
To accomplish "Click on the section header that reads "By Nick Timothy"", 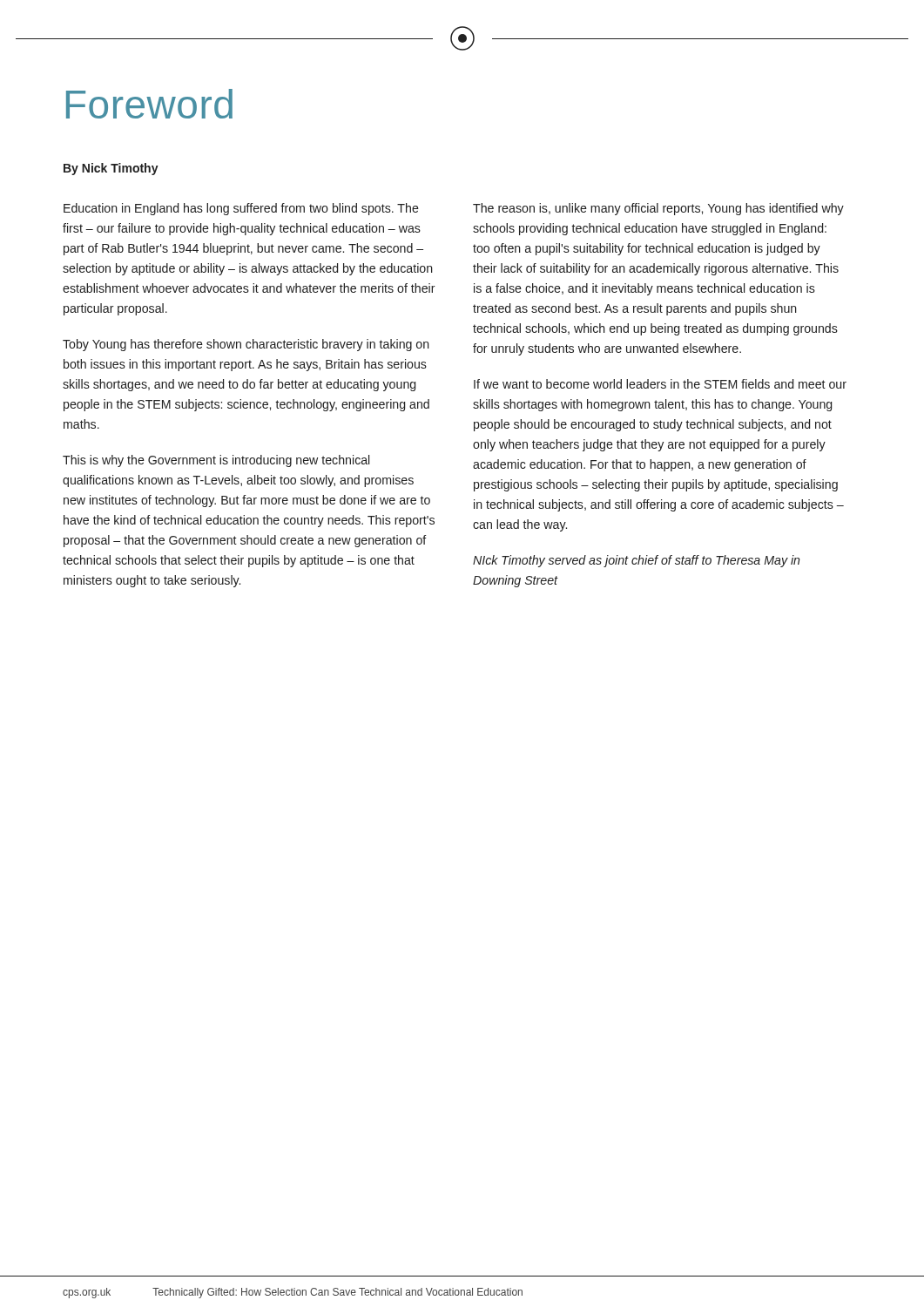I will click(x=110, y=168).
